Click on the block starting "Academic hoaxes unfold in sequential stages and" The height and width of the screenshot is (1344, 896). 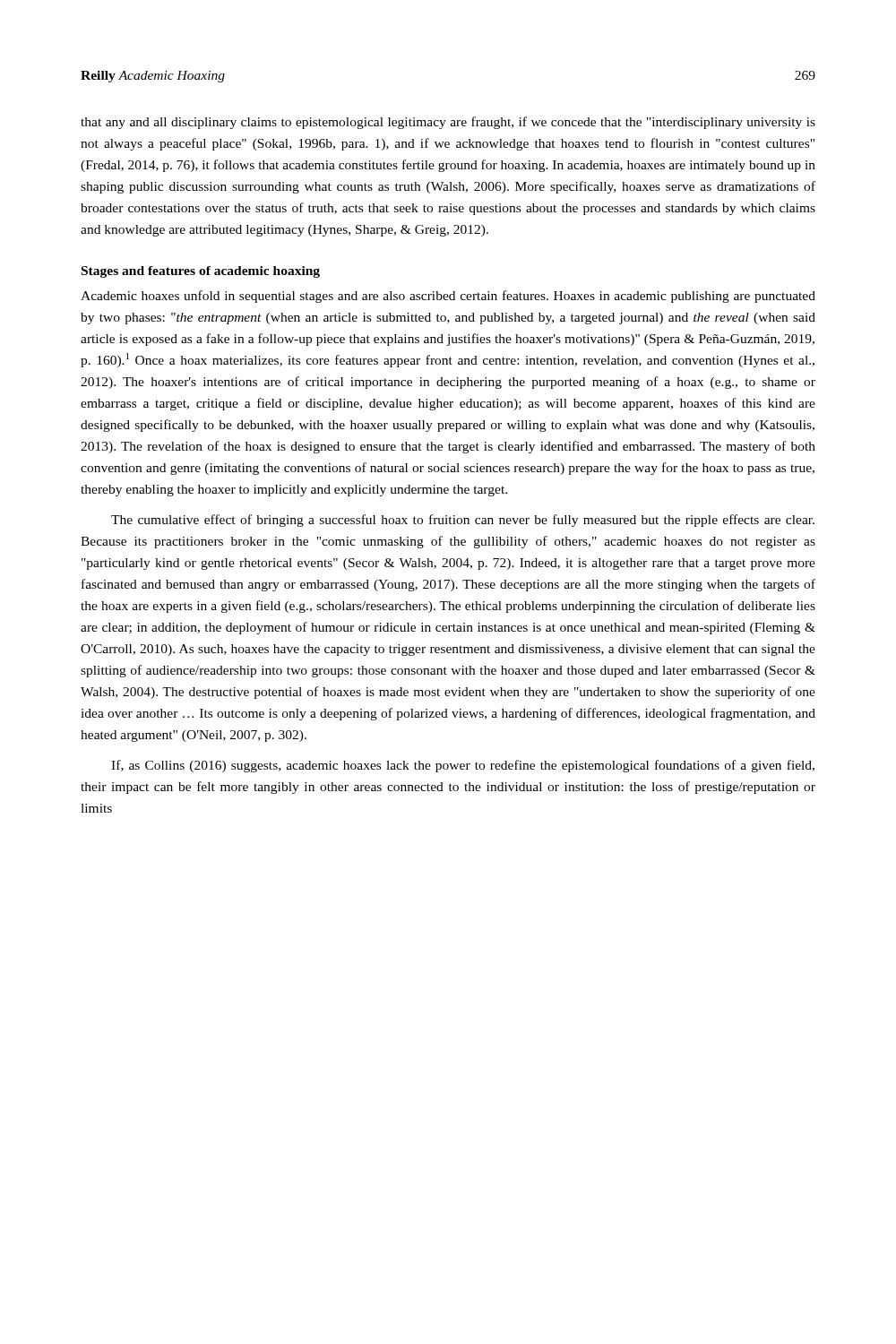tap(448, 392)
